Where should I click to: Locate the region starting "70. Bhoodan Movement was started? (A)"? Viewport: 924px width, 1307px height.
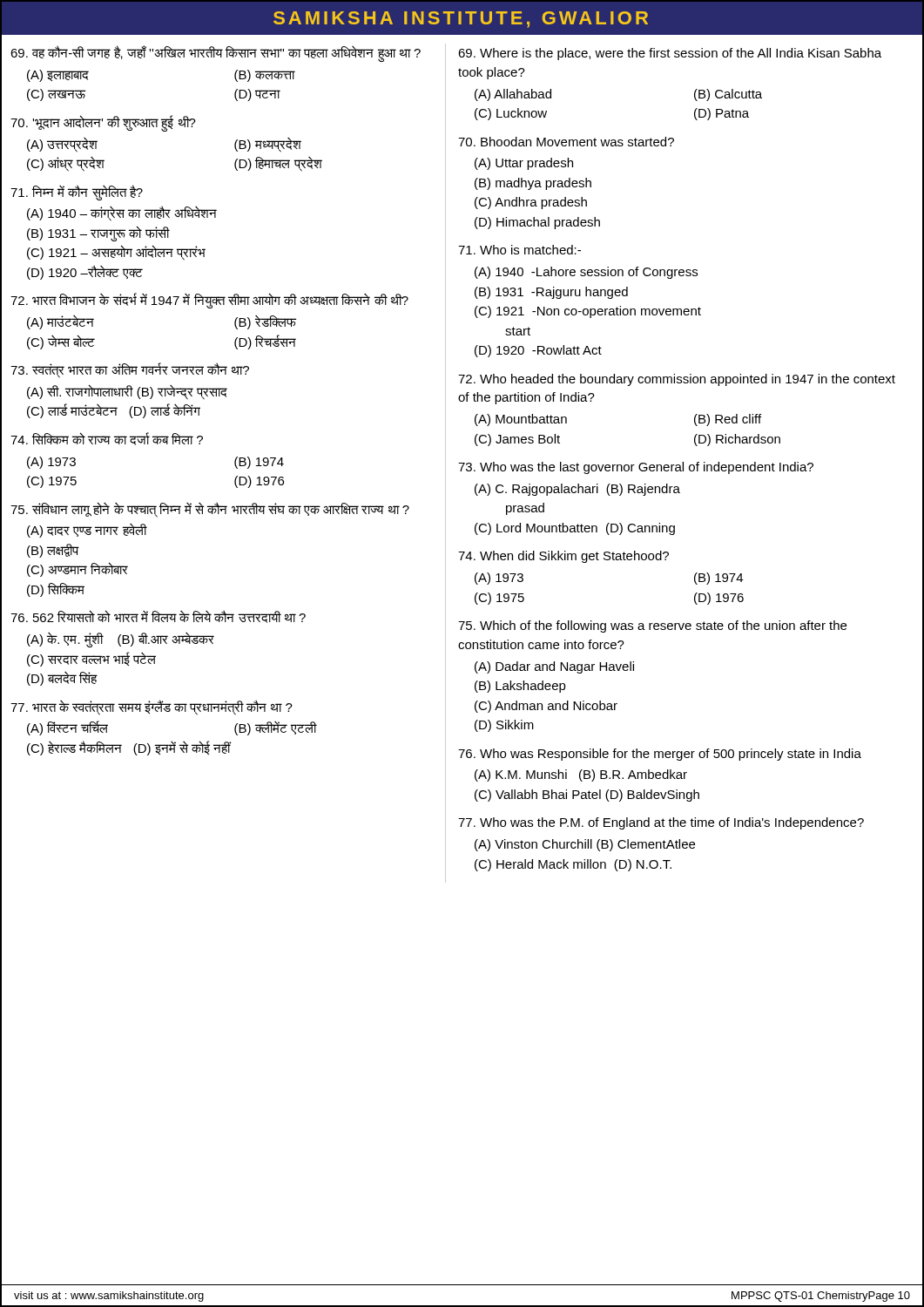[x=566, y=142]
